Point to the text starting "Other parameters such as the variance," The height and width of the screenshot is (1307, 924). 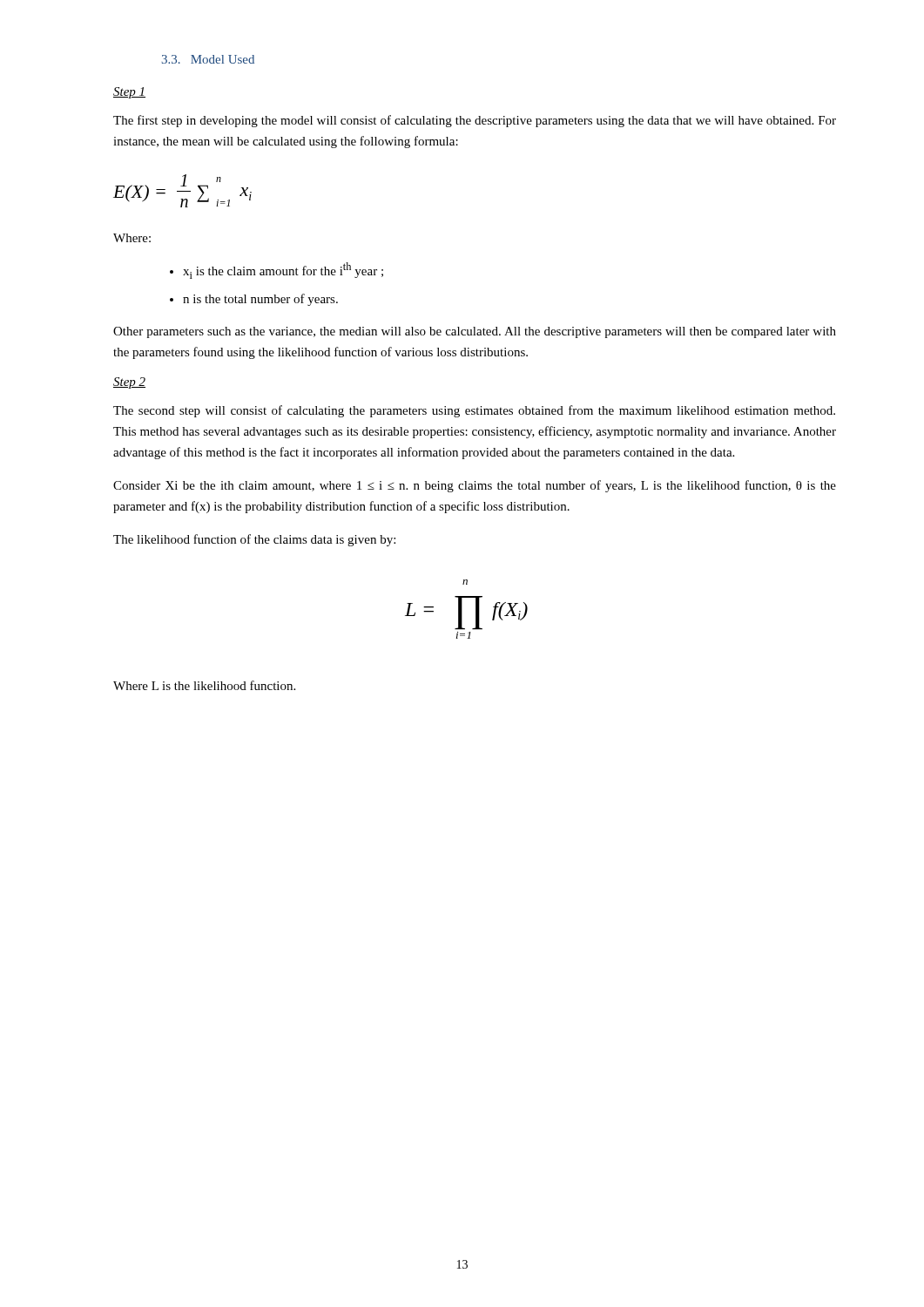(475, 342)
